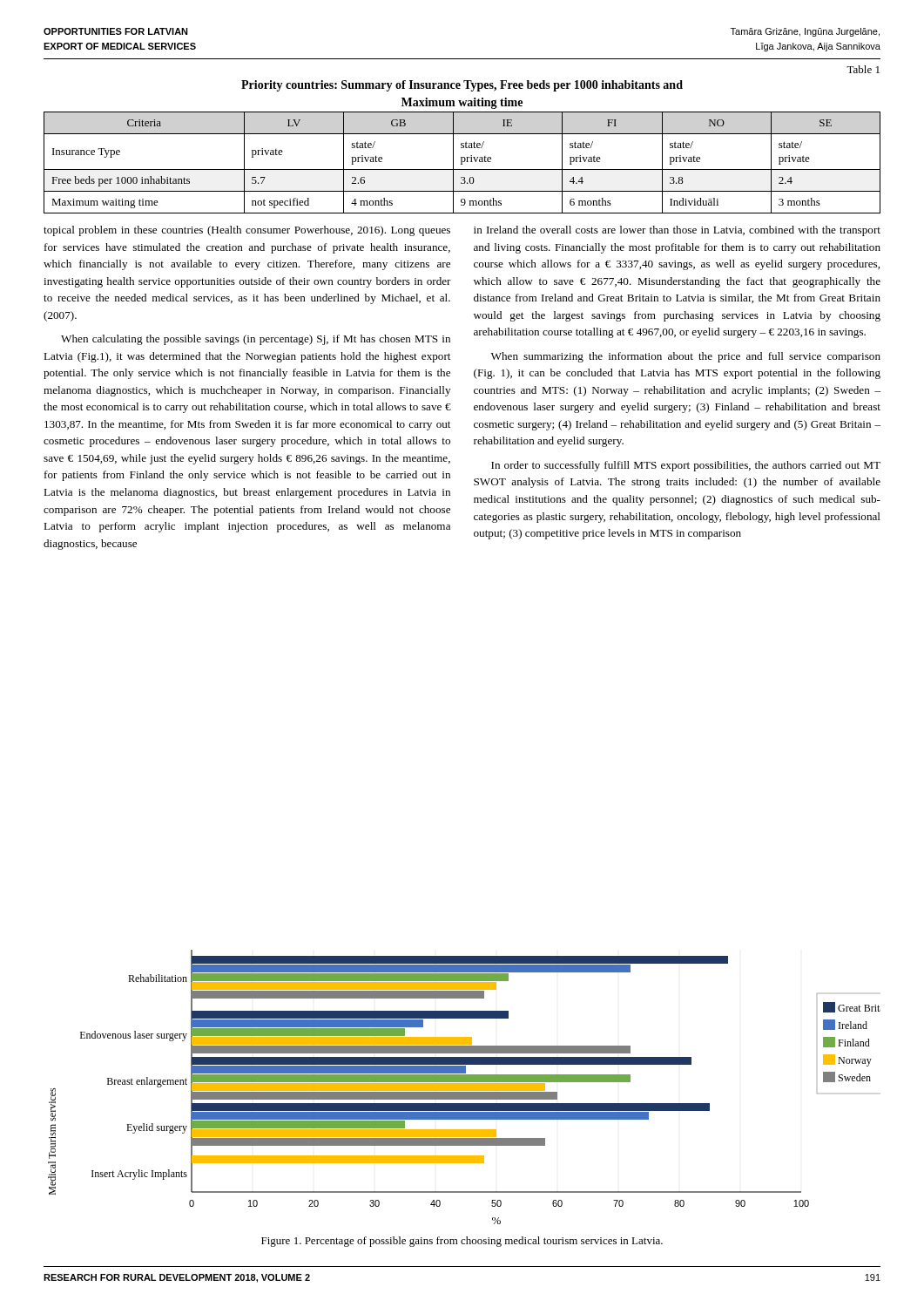Image resolution: width=924 pixels, height=1307 pixels.
Task: Select the region starting "Figure 1. Percentage"
Action: point(462,1240)
